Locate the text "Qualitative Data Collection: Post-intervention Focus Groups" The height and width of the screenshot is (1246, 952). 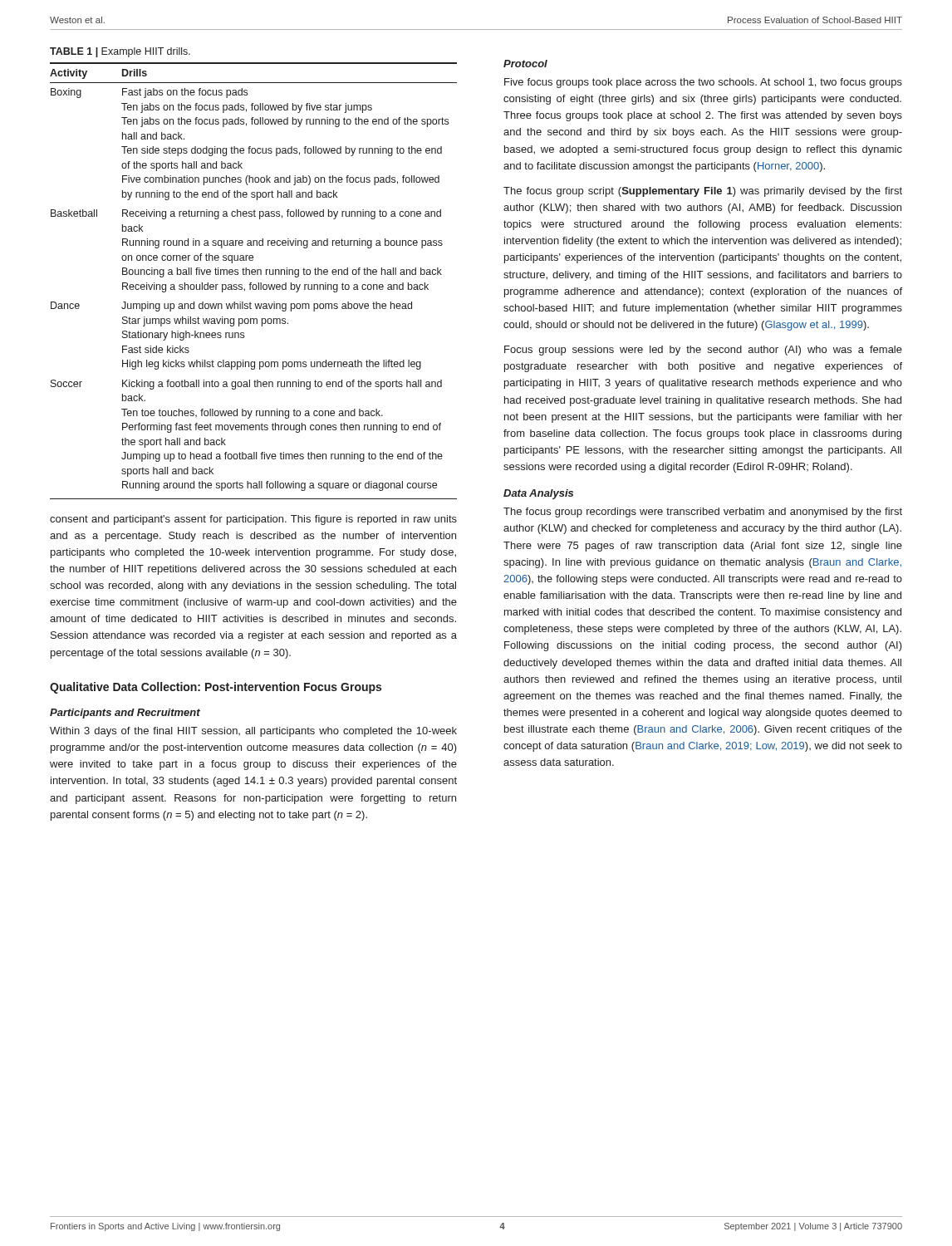pyautogui.click(x=216, y=687)
